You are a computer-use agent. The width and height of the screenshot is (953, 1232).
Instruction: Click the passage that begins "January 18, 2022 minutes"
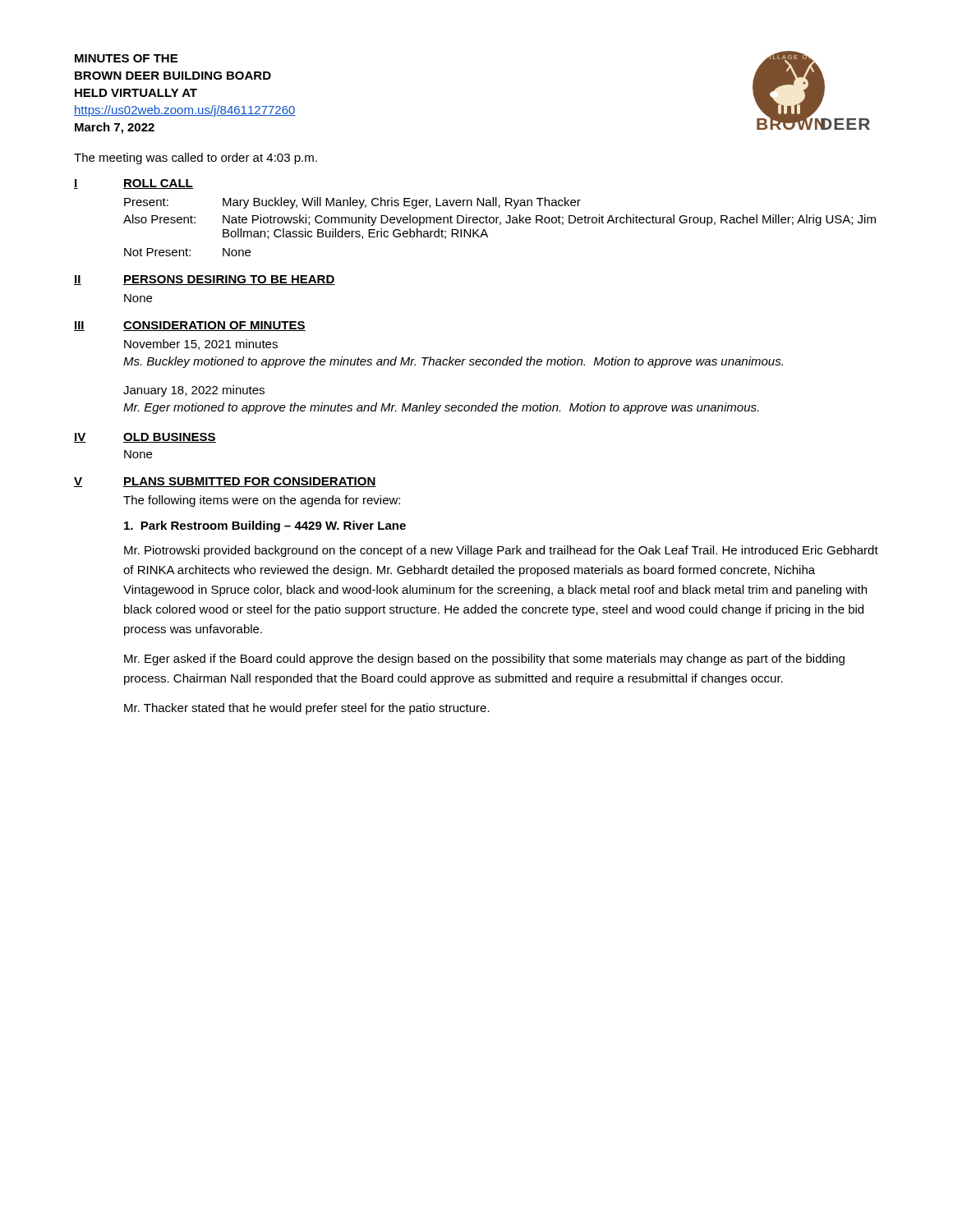click(501, 399)
